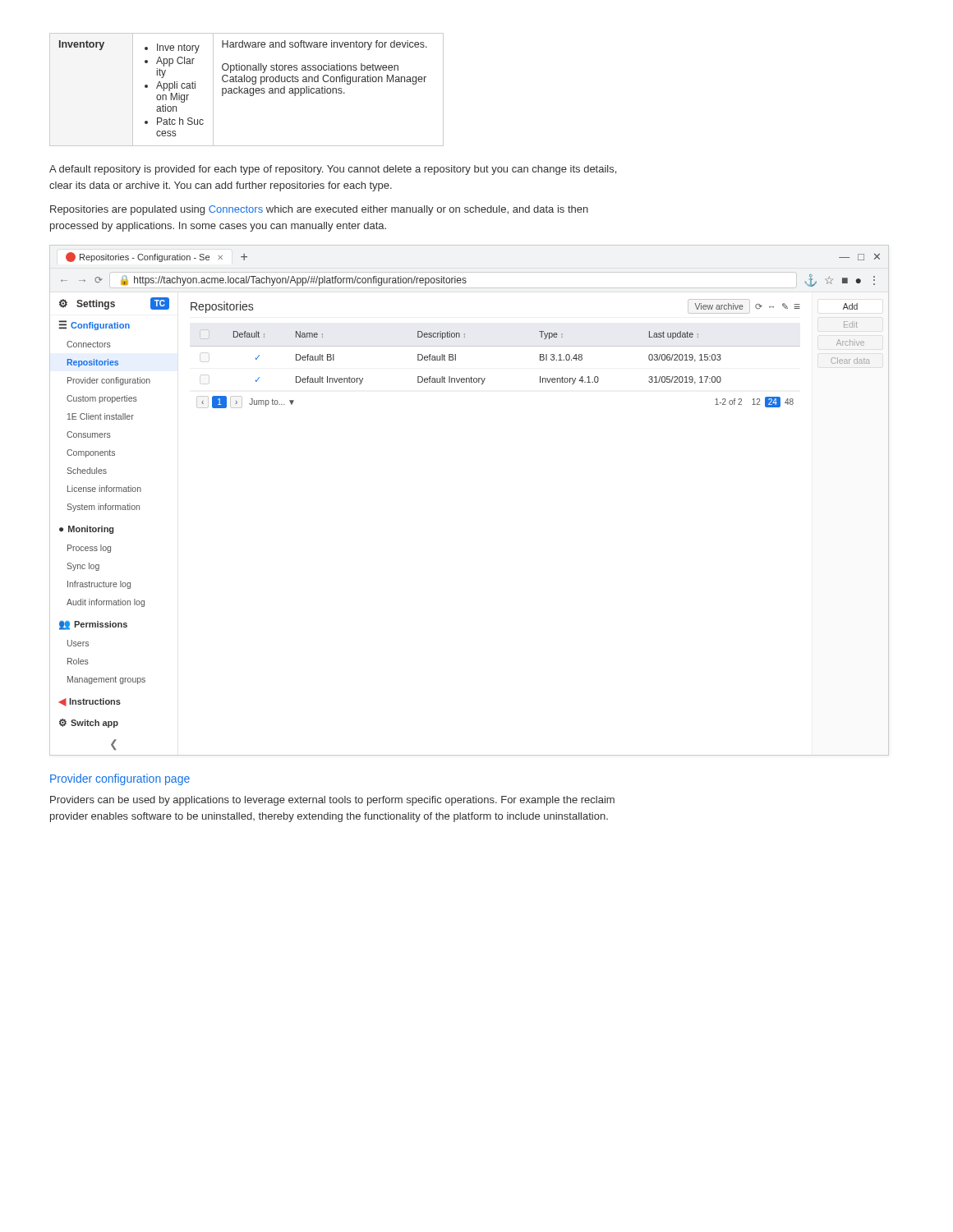Select the element starting "A default repository is provided for each type"

[x=333, y=177]
